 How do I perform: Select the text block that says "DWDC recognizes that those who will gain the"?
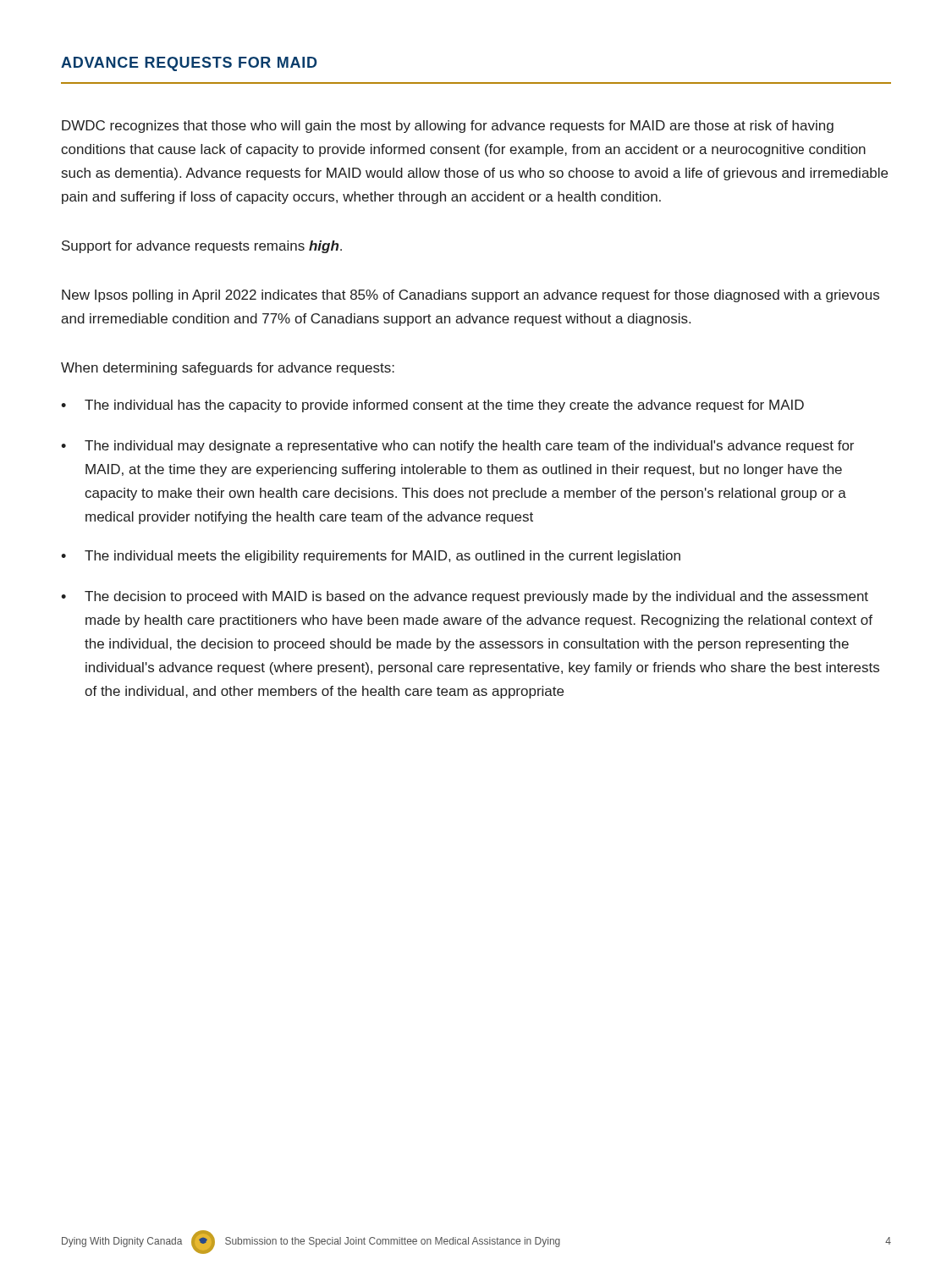(x=475, y=161)
